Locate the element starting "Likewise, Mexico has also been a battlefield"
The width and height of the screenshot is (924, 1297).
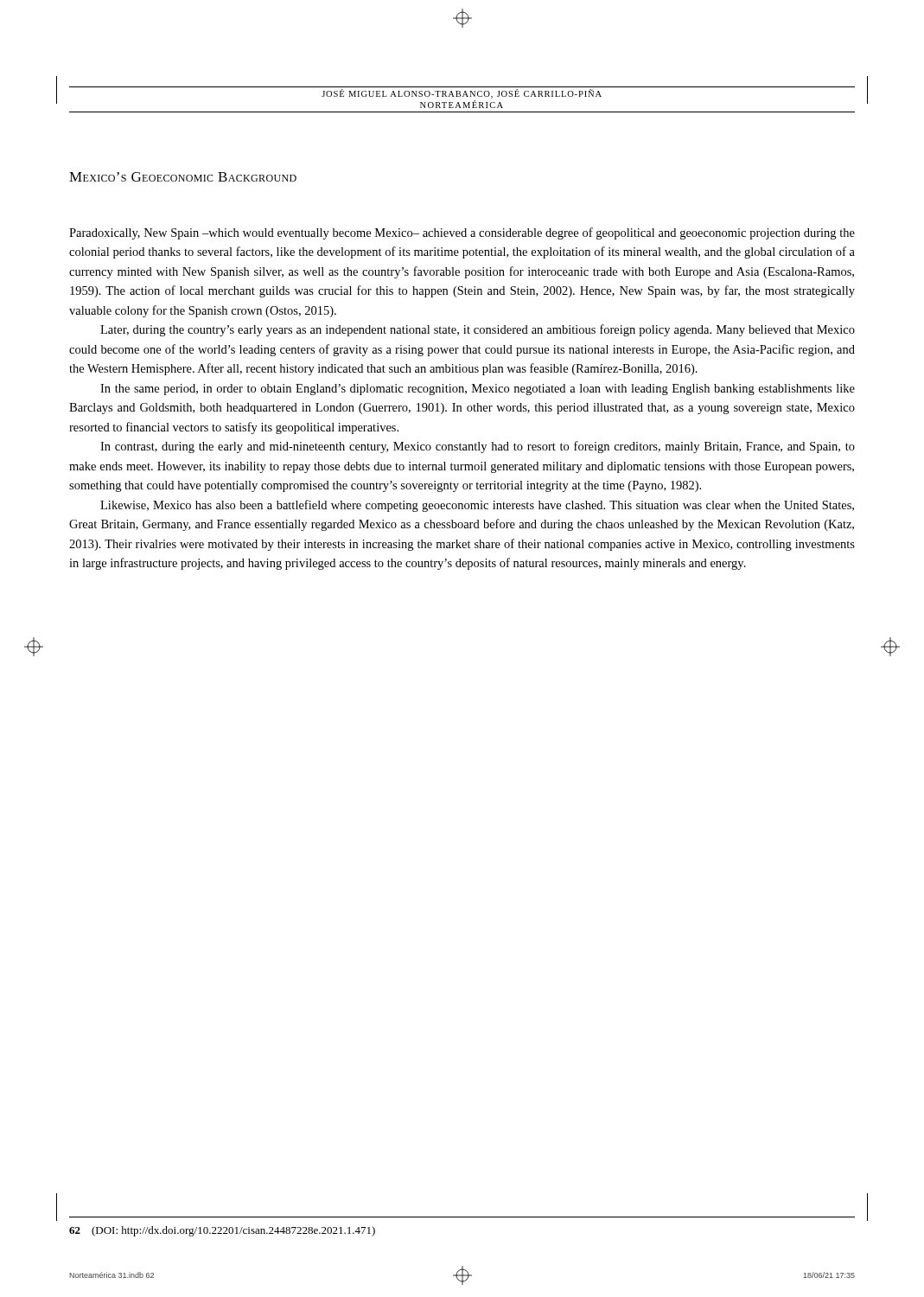click(x=462, y=534)
